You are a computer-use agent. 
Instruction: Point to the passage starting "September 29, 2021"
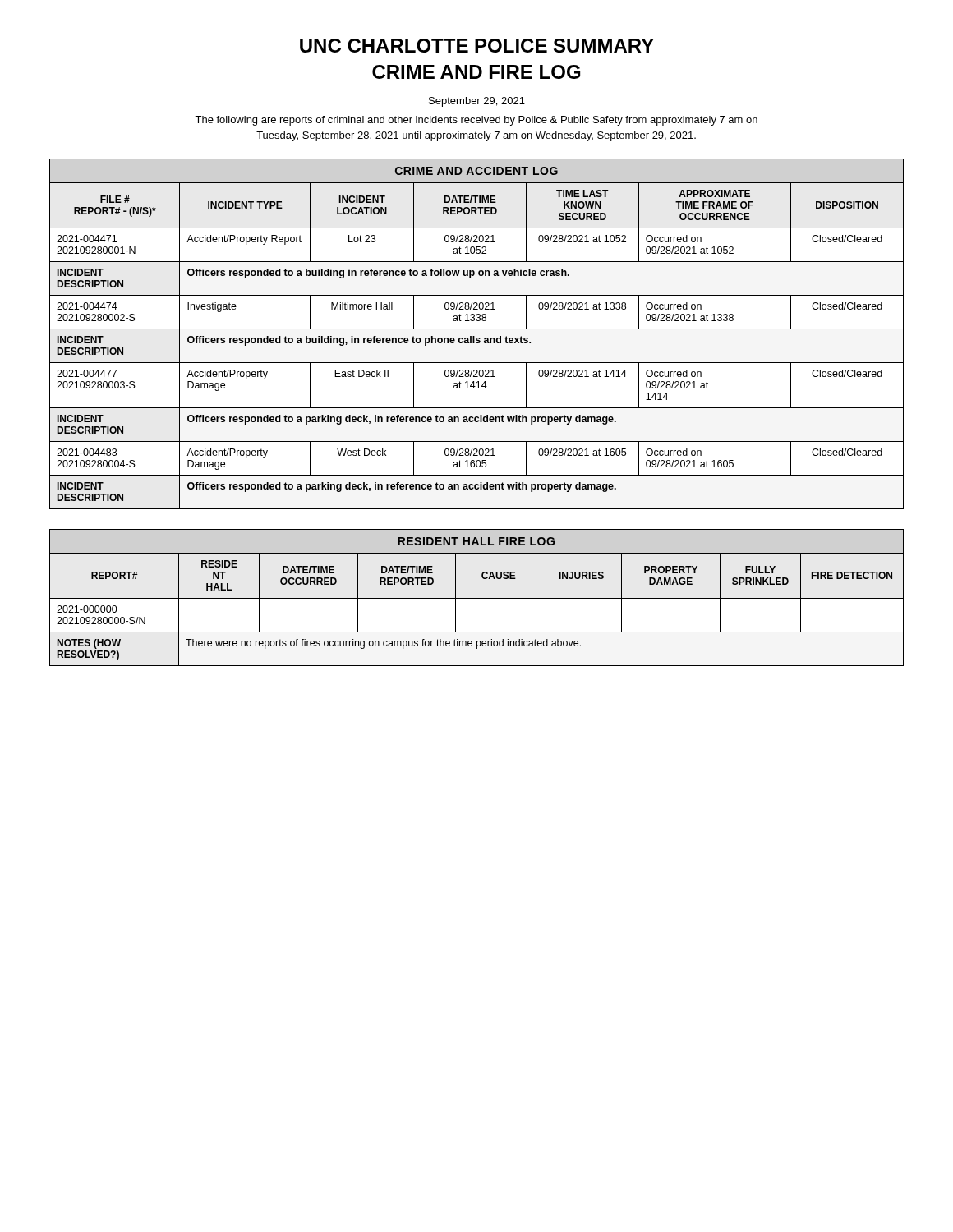(476, 100)
